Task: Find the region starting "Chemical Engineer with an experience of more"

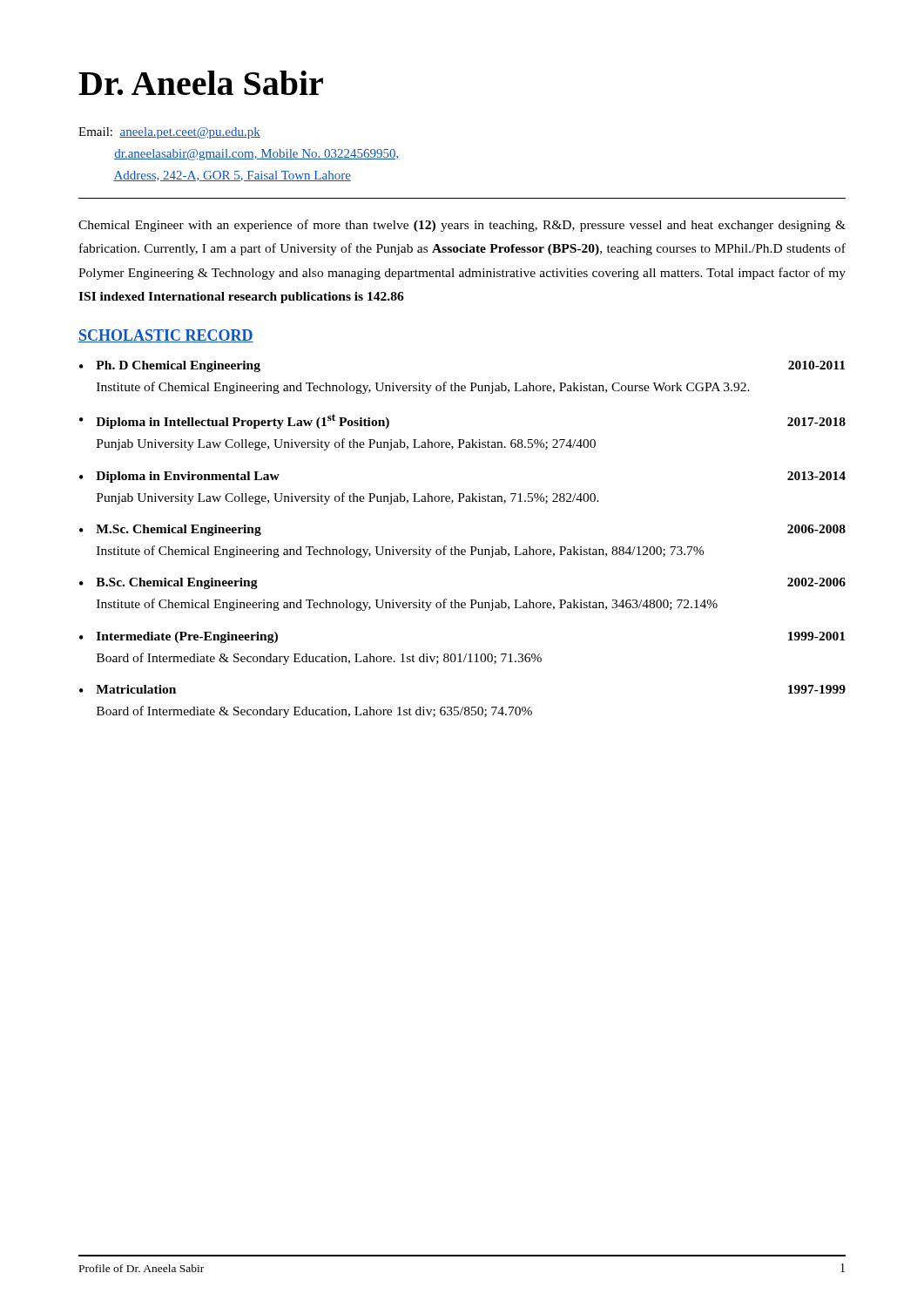Action: 462,260
